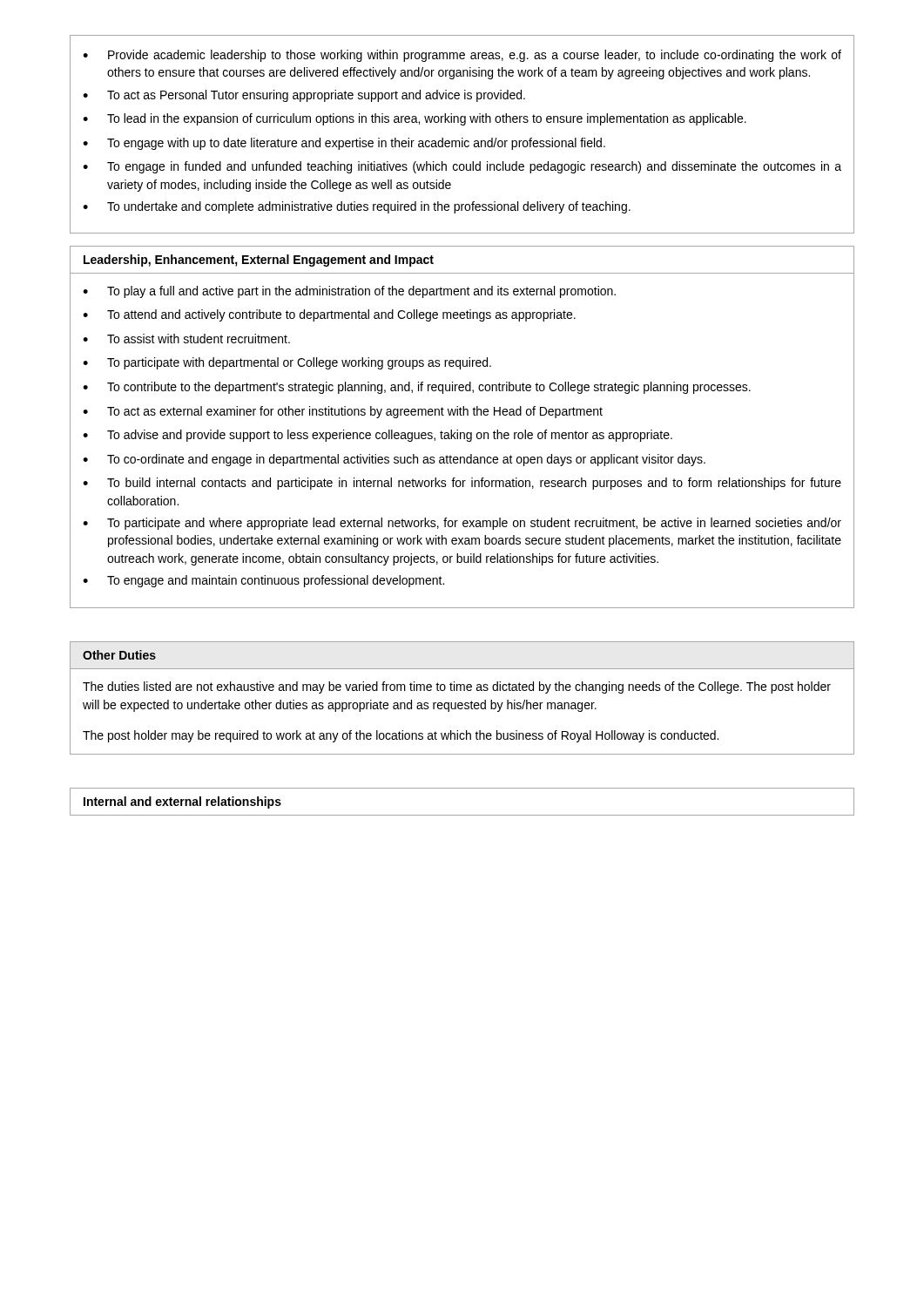
Task: Select the section header that says "Other Duties"
Action: (119, 656)
